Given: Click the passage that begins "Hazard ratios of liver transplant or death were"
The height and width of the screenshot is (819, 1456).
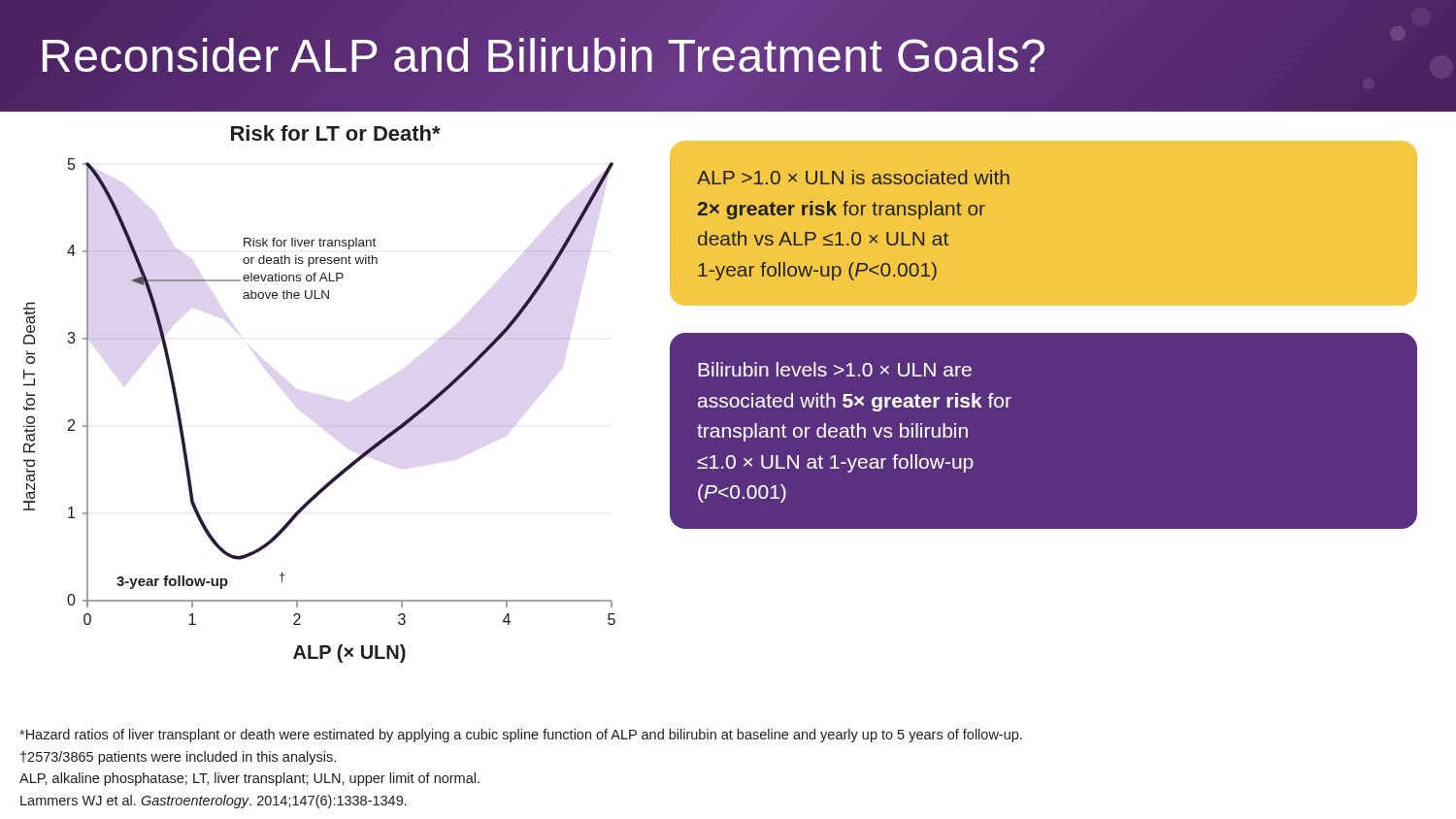Looking at the screenshot, I should (x=521, y=735).
